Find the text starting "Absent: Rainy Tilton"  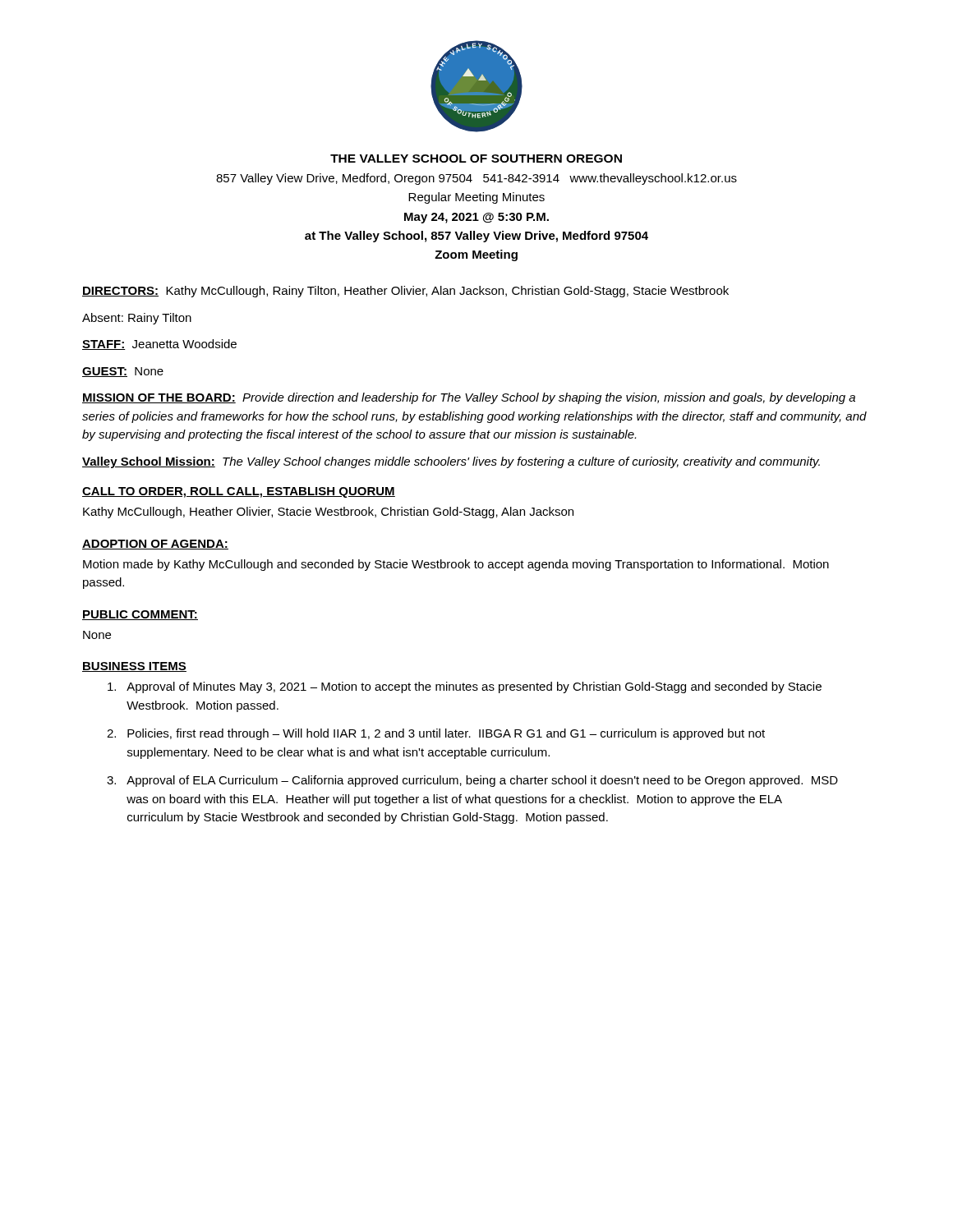tap(137, 317)
